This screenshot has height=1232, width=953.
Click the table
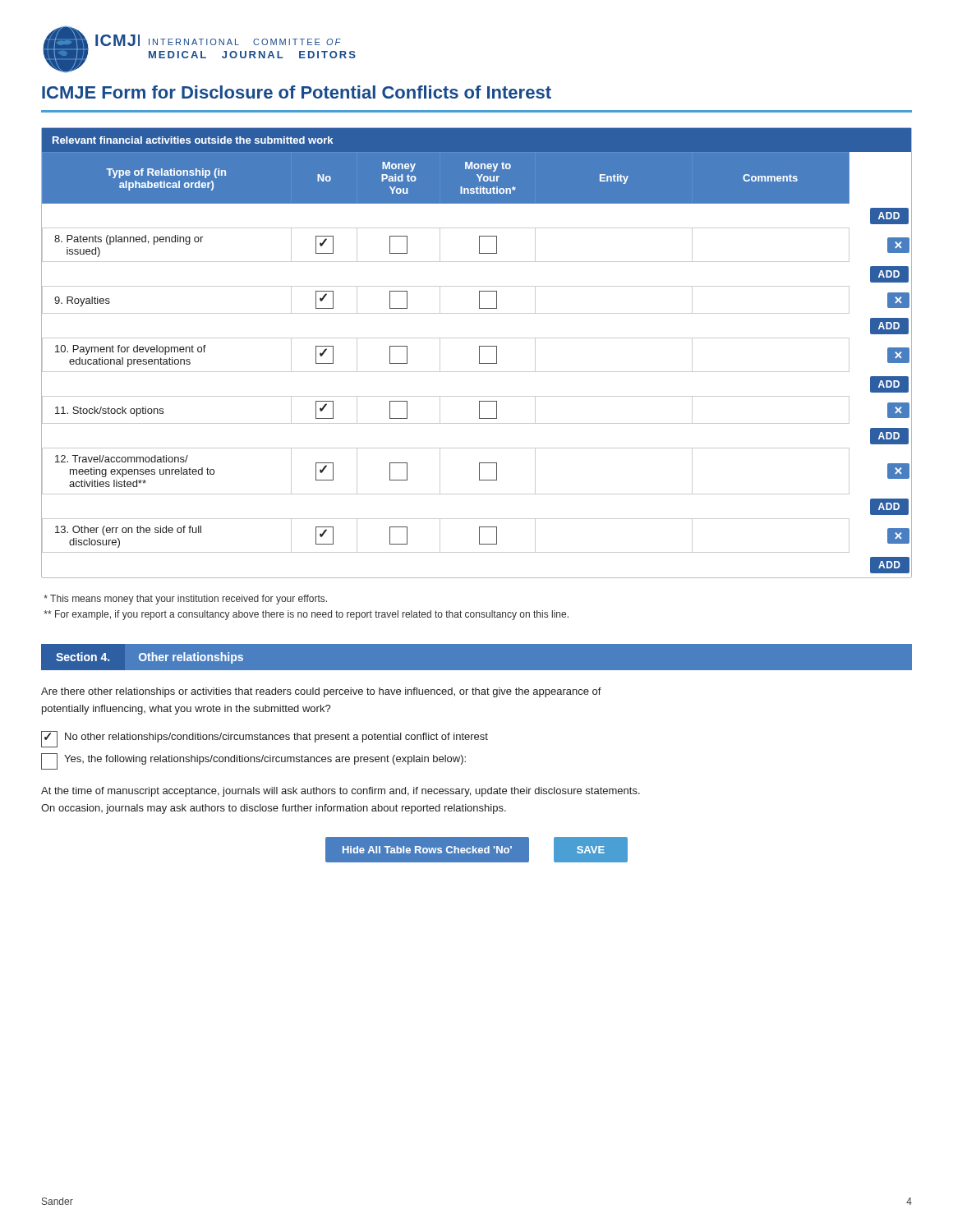coord(476,353)
